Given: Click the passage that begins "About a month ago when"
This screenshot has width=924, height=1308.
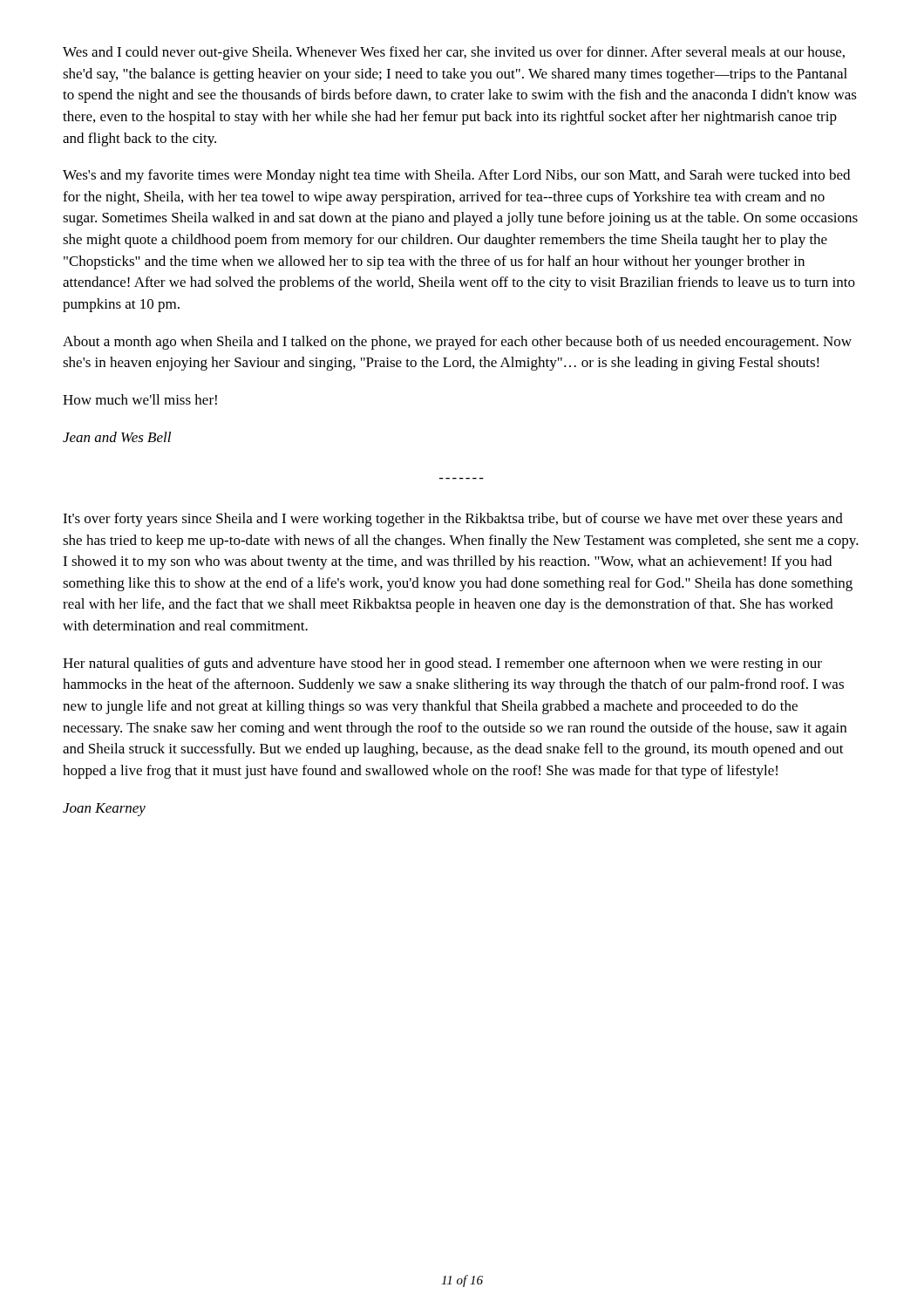Looking at the screenshot, I should [x=457, y=352].
